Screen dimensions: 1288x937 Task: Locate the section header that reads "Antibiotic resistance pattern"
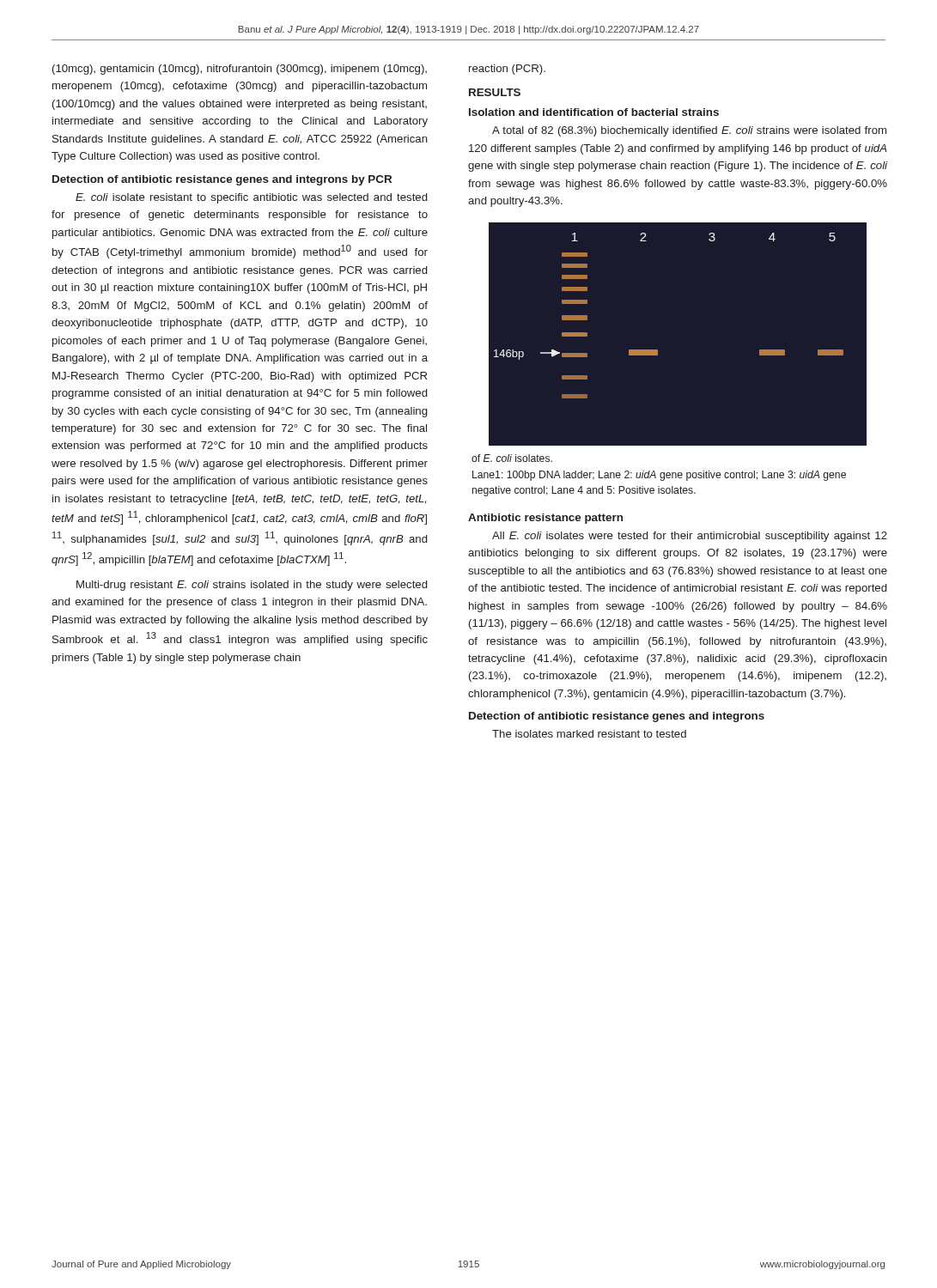(x=546, y=517)
